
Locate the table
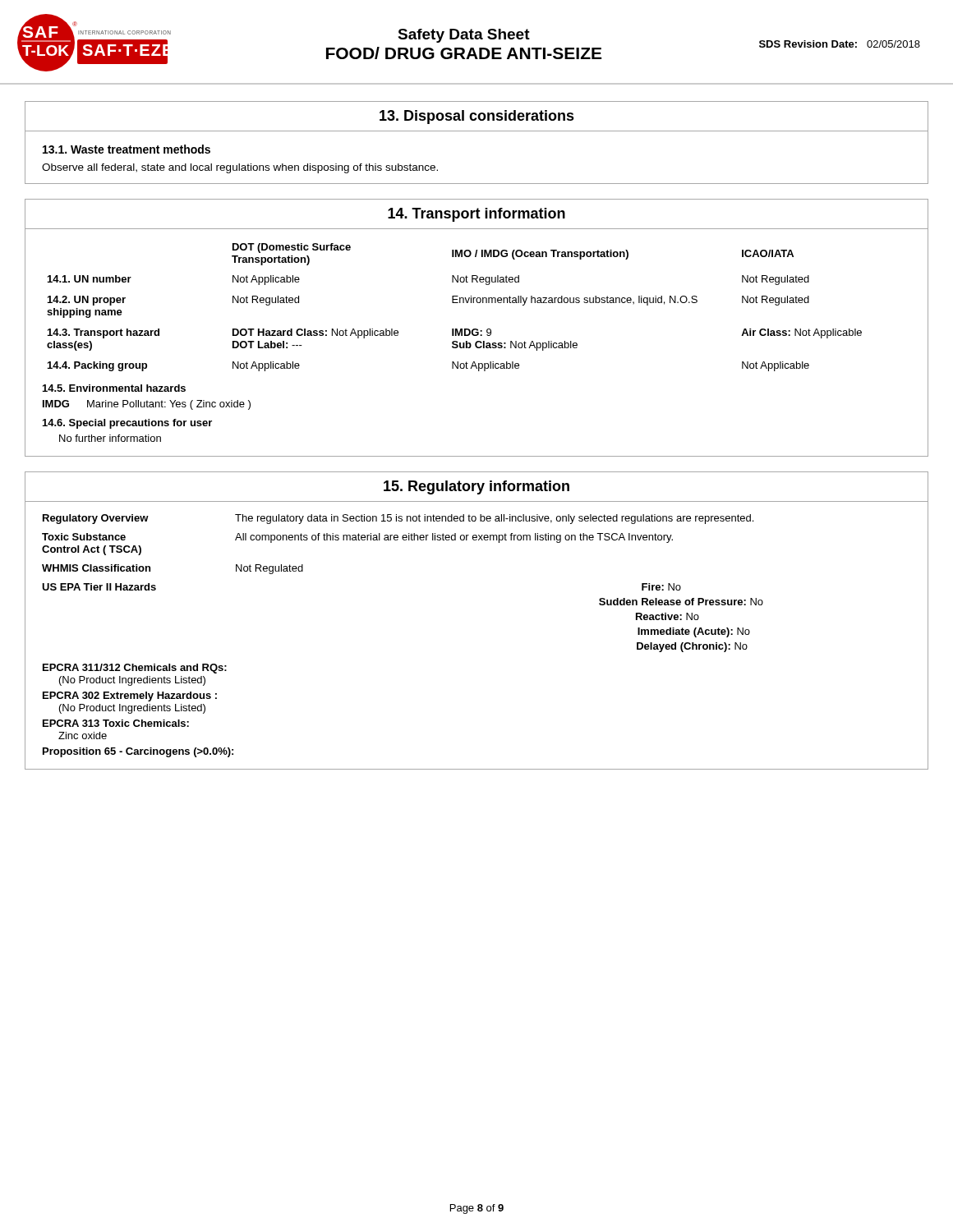click(476, 328)
